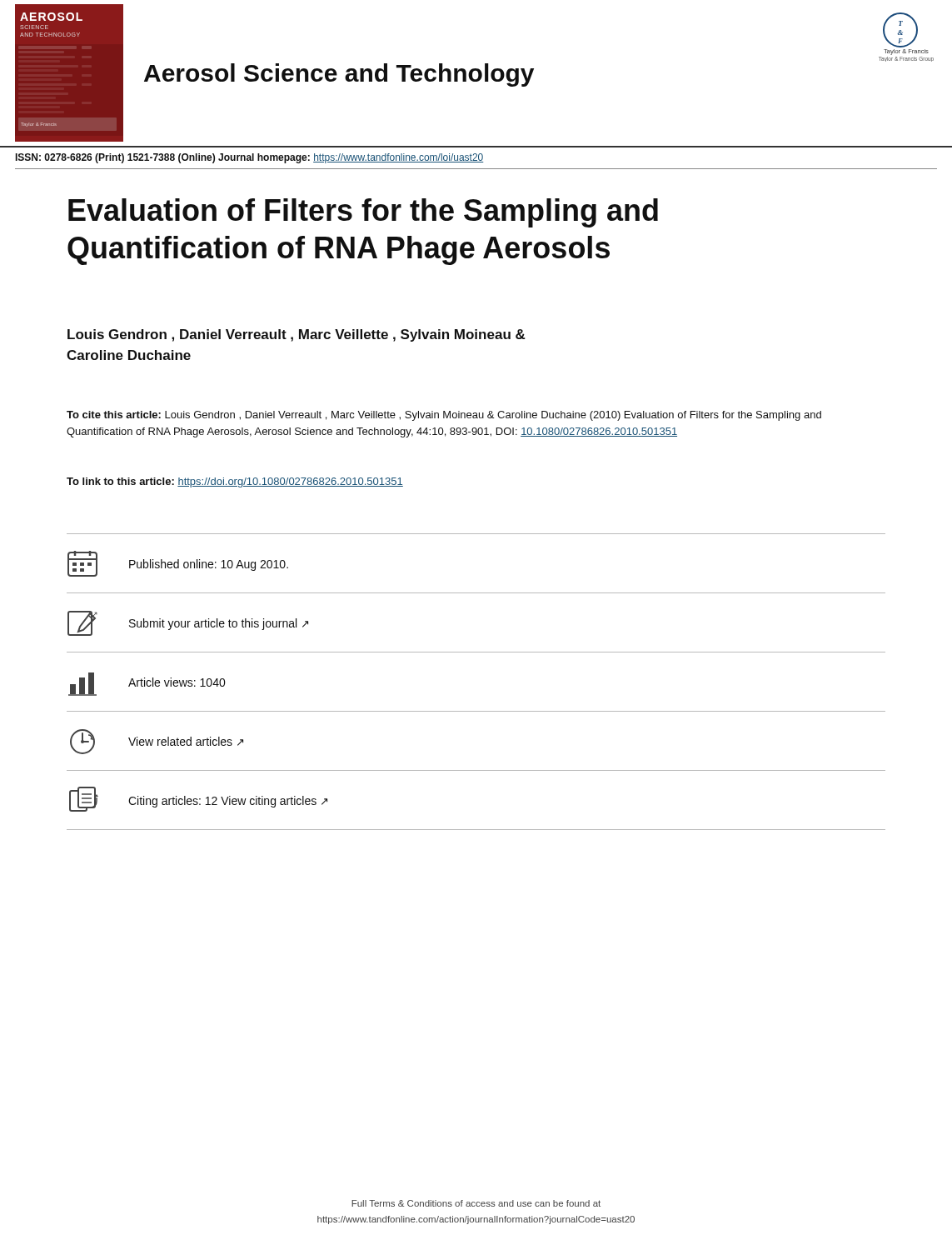
Task: Select the text block starting "Citing articles: 12 View citing articles ↗"
Action: point(198,801)
